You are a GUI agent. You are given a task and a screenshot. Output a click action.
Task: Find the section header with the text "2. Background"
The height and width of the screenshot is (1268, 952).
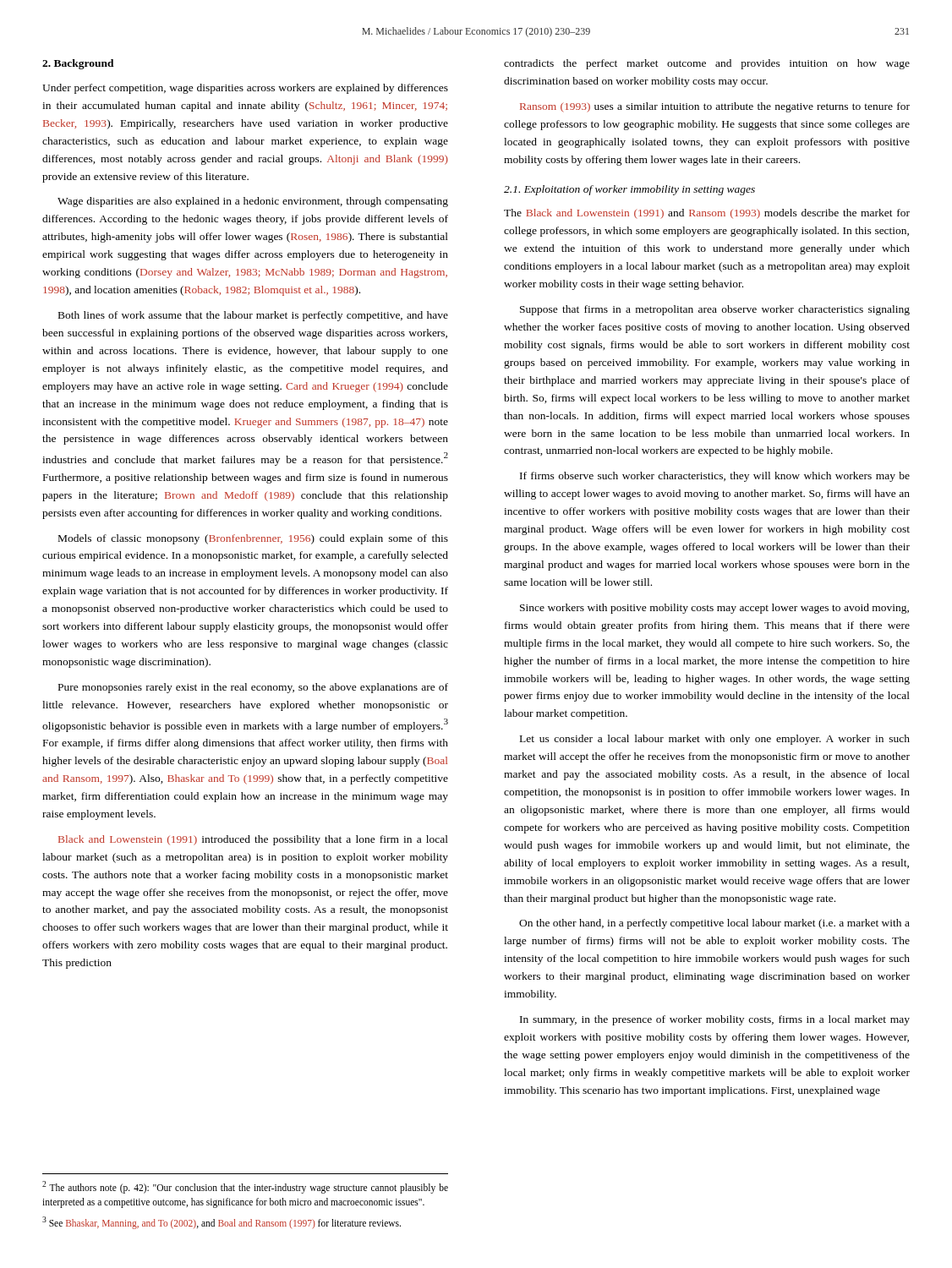pyautogui.click(x=78, y=63)
